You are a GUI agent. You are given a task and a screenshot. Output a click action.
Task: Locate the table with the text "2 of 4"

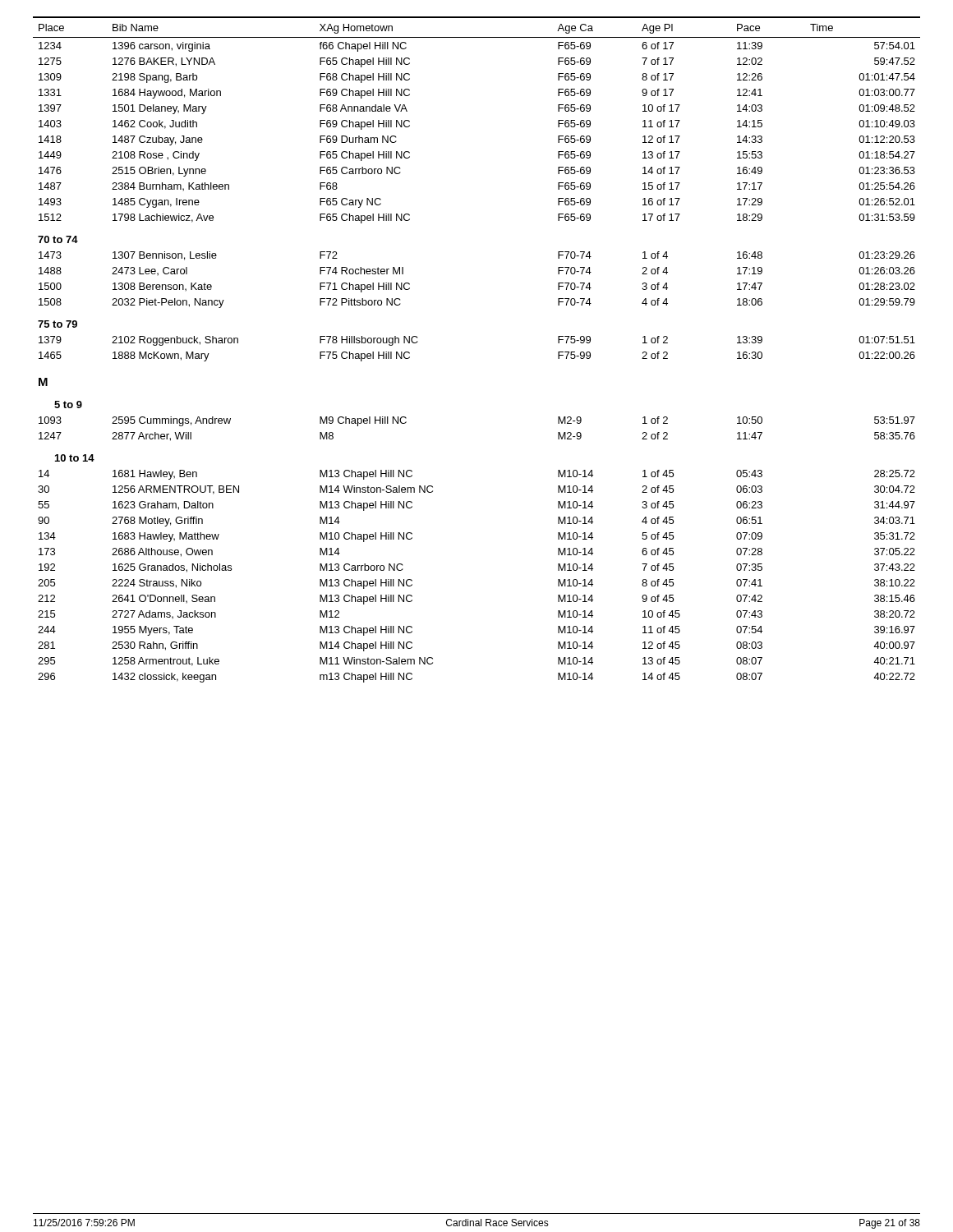click(476, 350)
